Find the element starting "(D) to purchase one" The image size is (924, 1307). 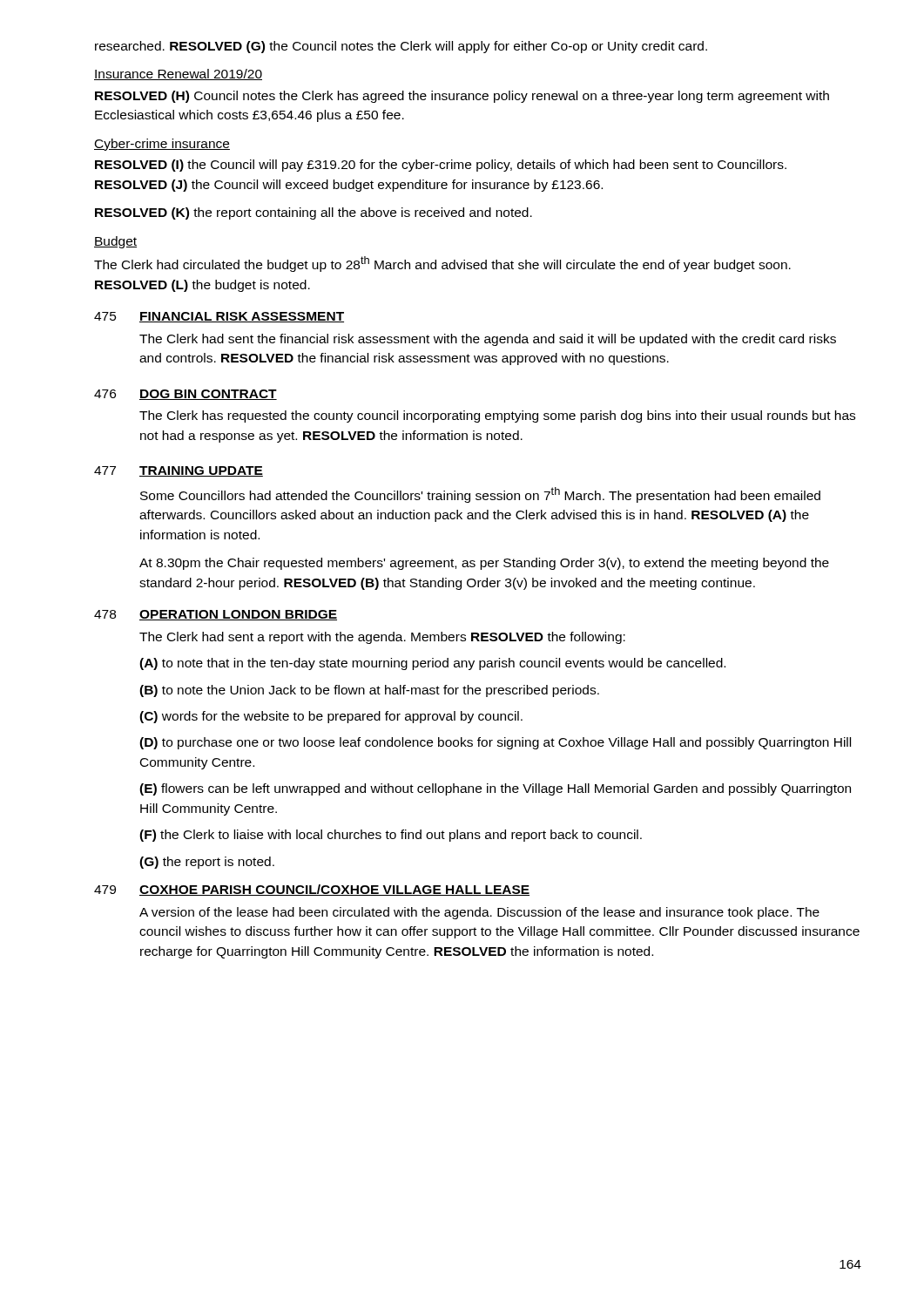pyautogui.click(x=500, y=753)
